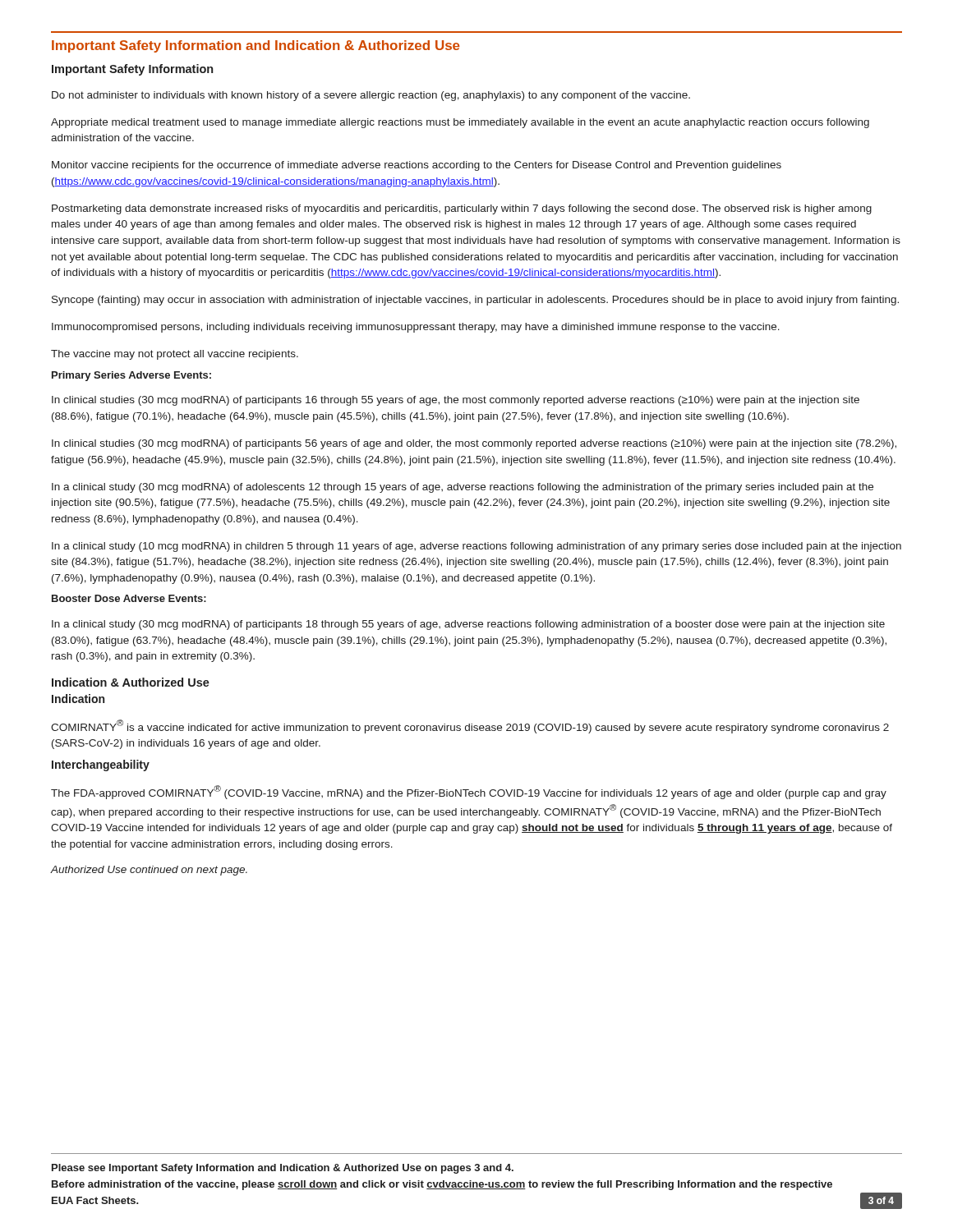Find the text block with the text "Postmarketing data demonstrate"
This screenshot has height=1232, width=953.
[x=476, y=240]
